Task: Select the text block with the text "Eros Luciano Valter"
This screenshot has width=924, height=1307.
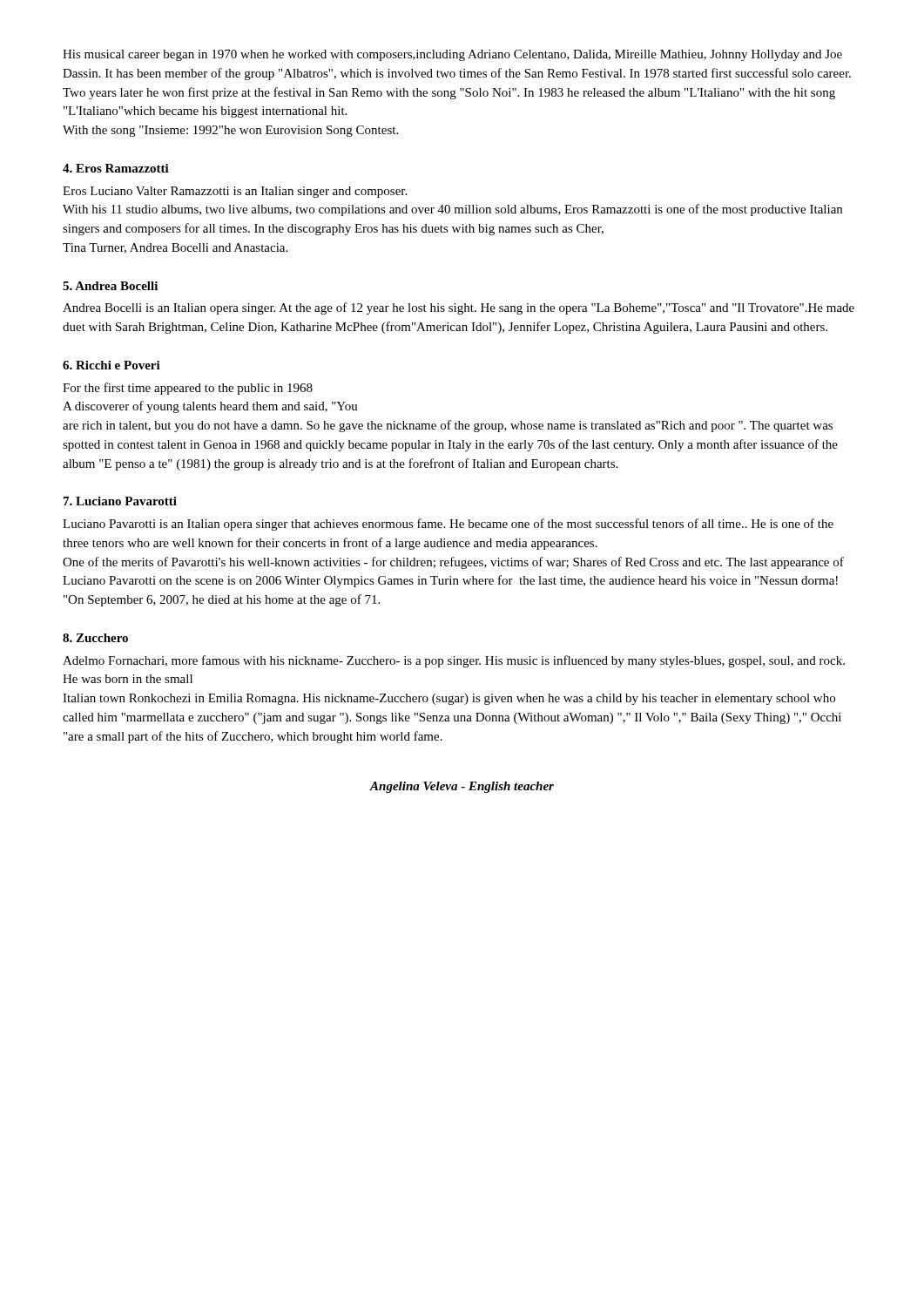Action: tap(453, 219)
